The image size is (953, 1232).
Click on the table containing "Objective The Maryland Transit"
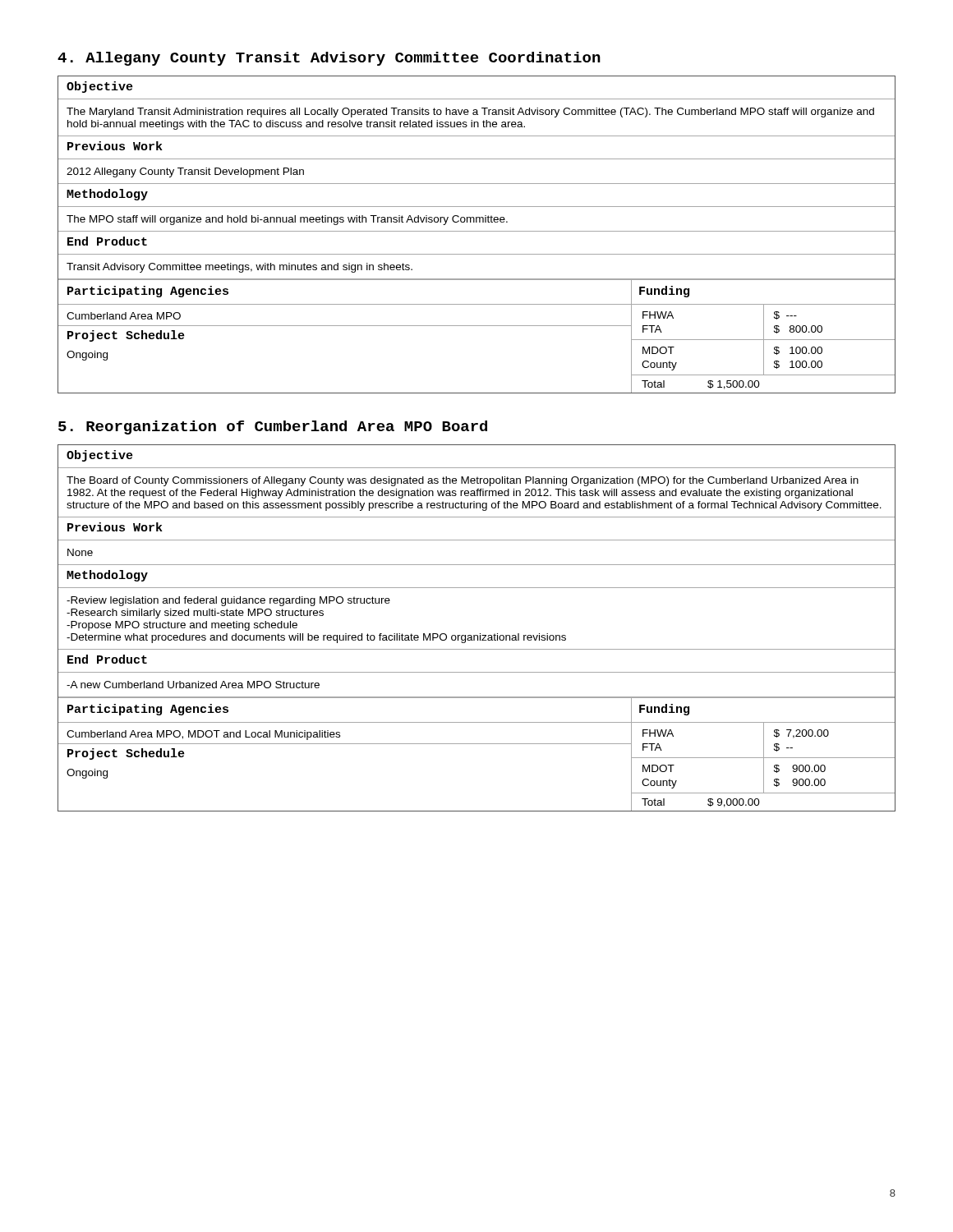476,234
